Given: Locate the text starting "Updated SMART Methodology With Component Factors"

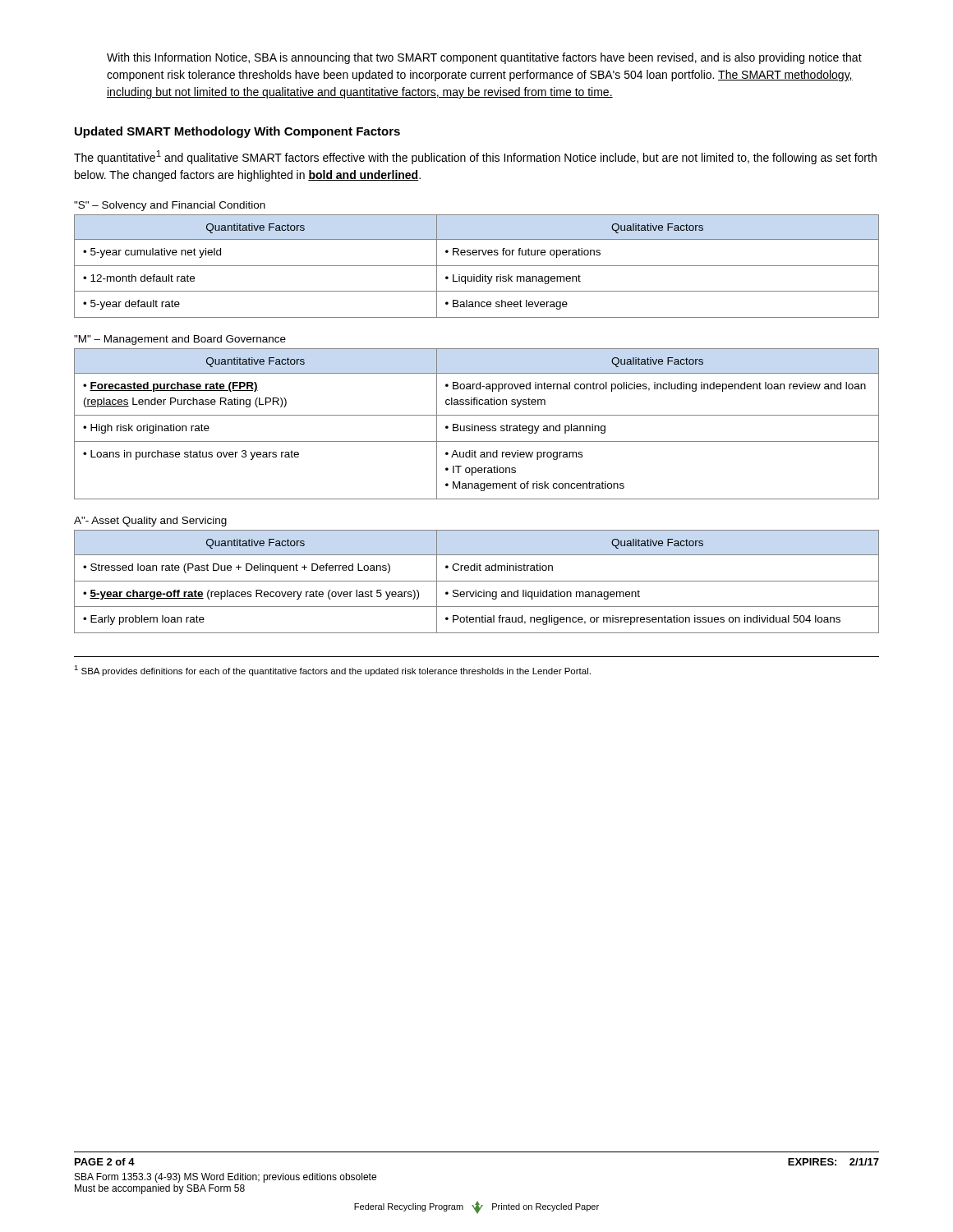Looking at the screenshot, I should click(x=237, y=131).
